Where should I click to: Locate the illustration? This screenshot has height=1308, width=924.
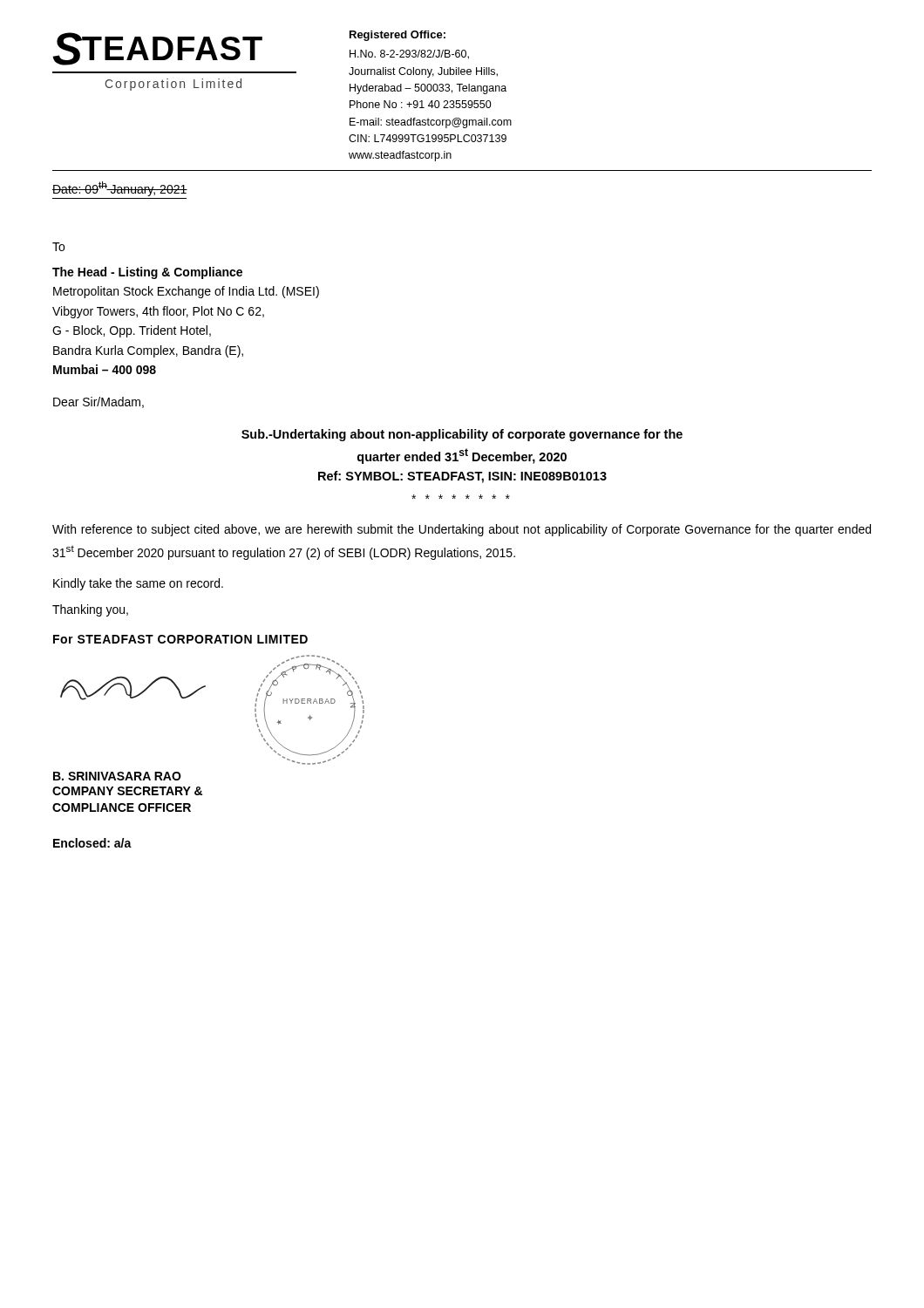(462, 715)
